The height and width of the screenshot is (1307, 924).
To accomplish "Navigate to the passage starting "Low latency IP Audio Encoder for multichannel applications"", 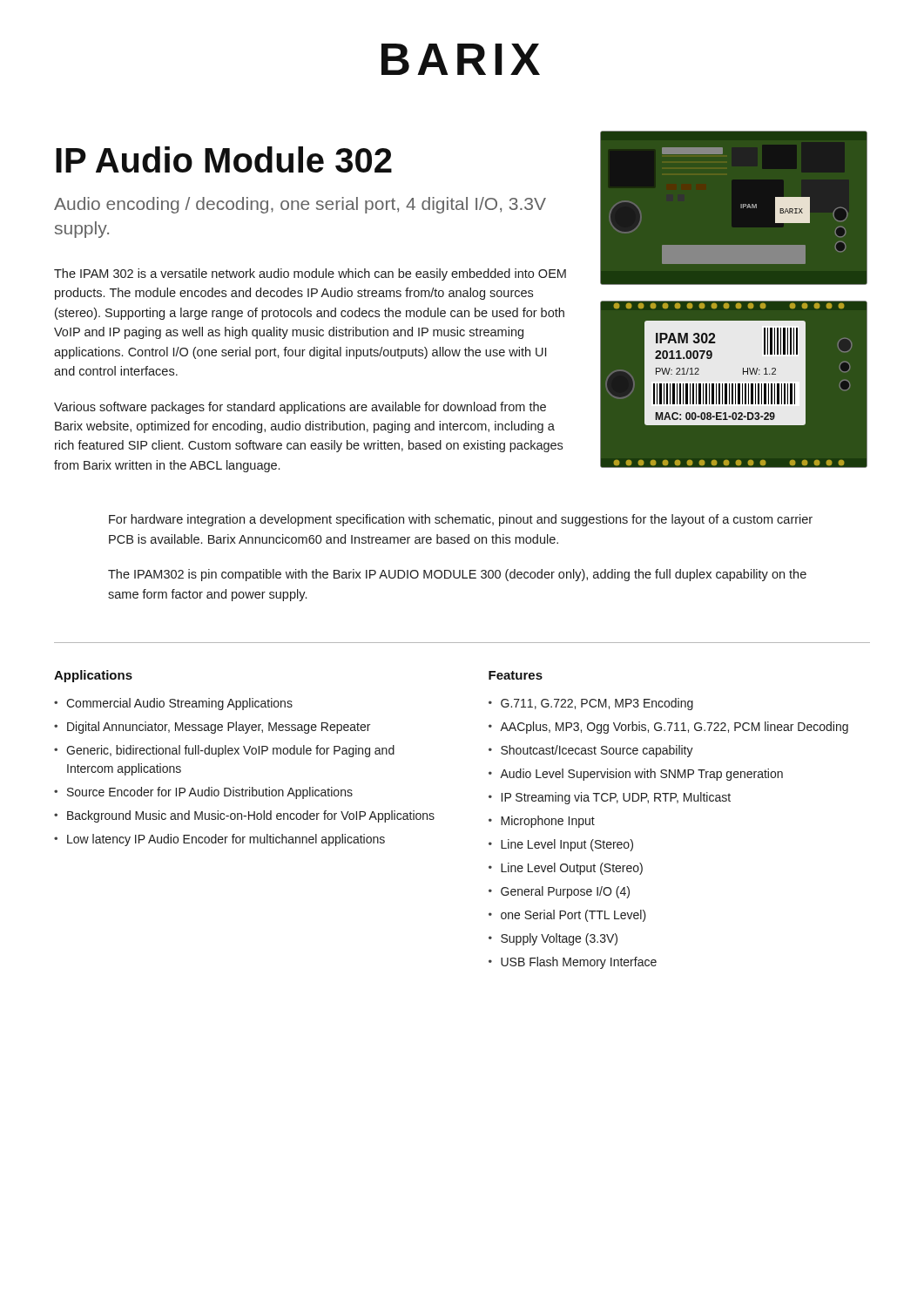I will point(226,839).
